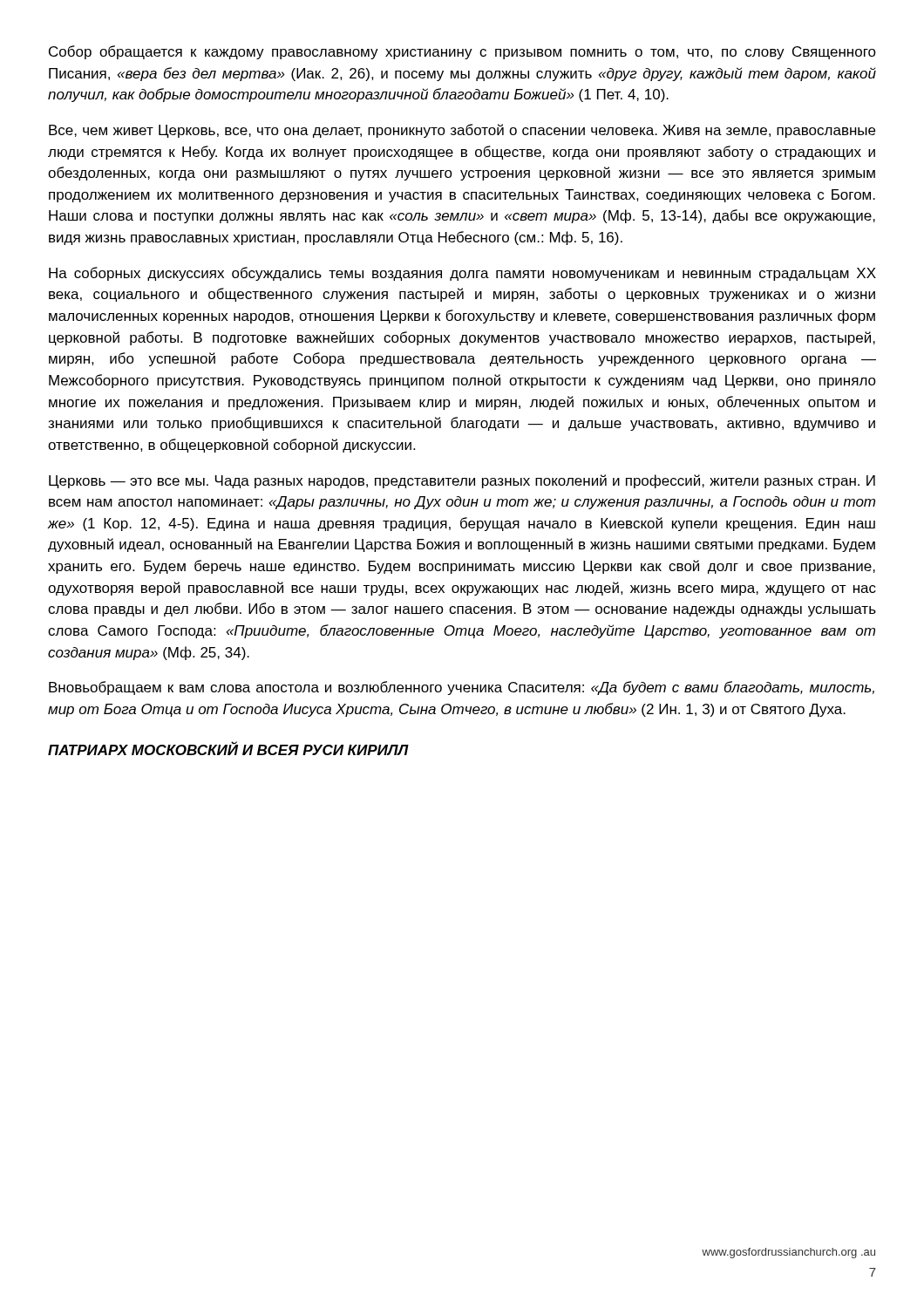Click on the block starting "Собор обращается к каждому православному"
The height and width of the screenshot is (1308, 924).
[x=462, y=74]
